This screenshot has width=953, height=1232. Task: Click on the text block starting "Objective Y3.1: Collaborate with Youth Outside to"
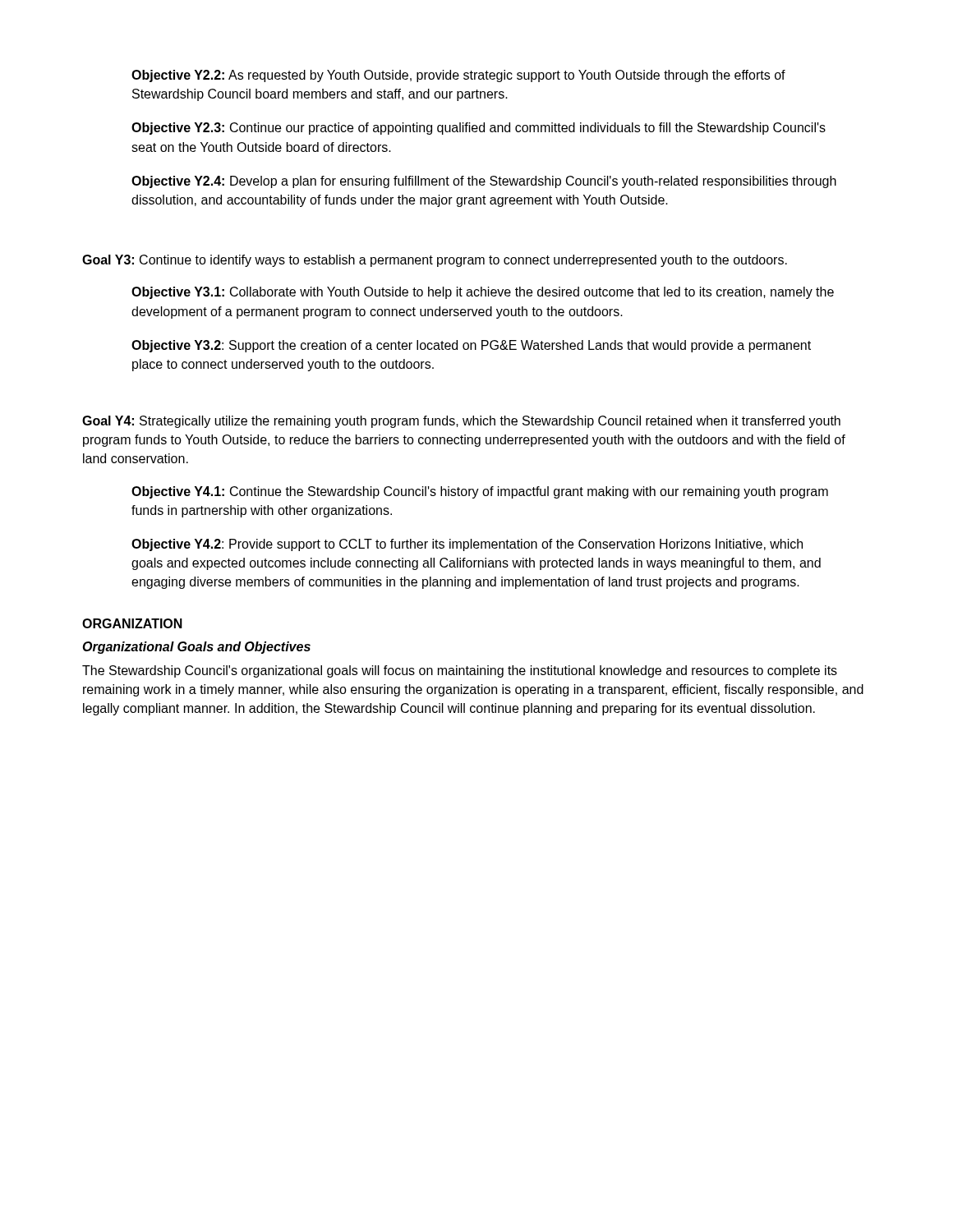(x=483, y=302)
